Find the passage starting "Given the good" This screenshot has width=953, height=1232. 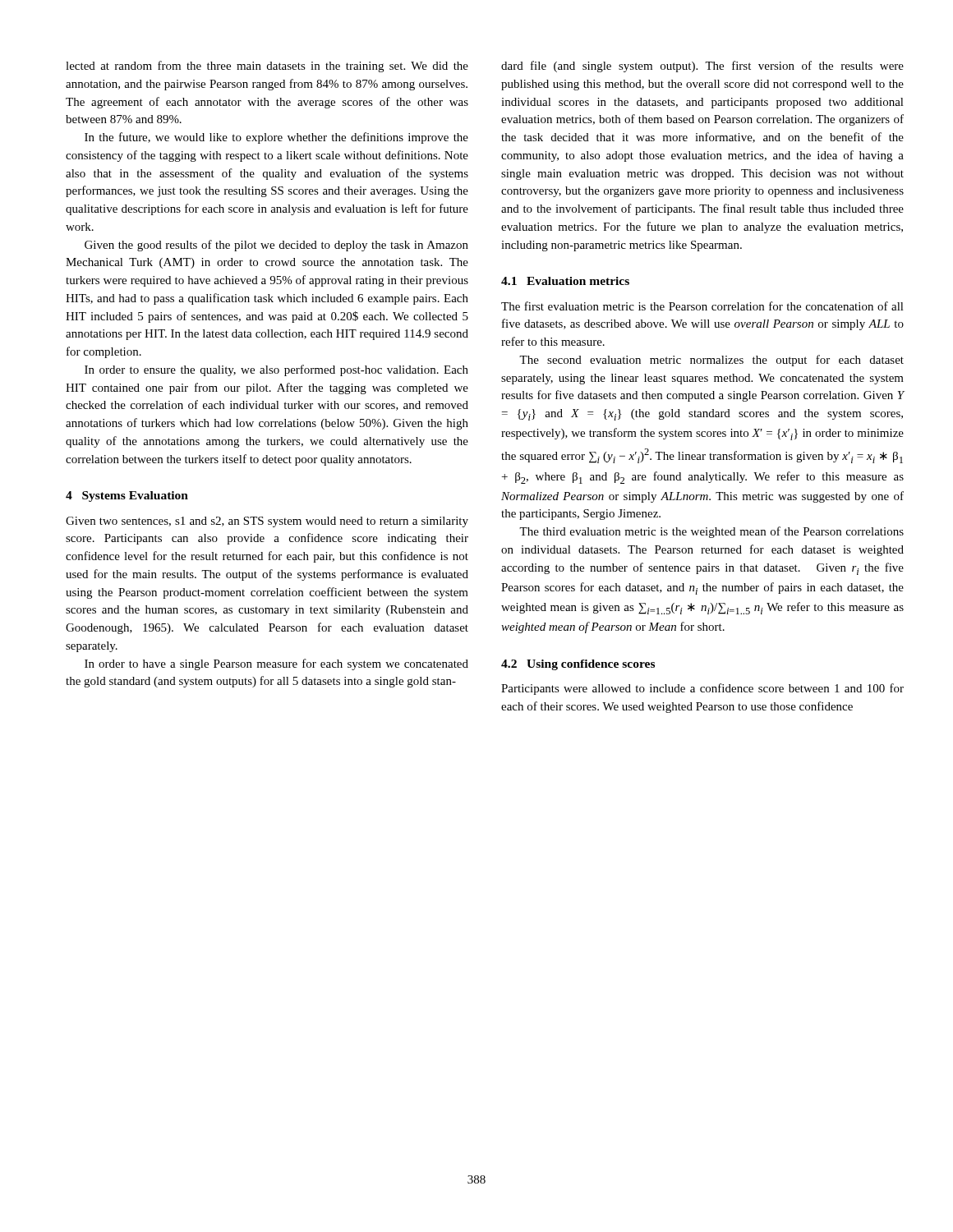(x=267, y=299)
